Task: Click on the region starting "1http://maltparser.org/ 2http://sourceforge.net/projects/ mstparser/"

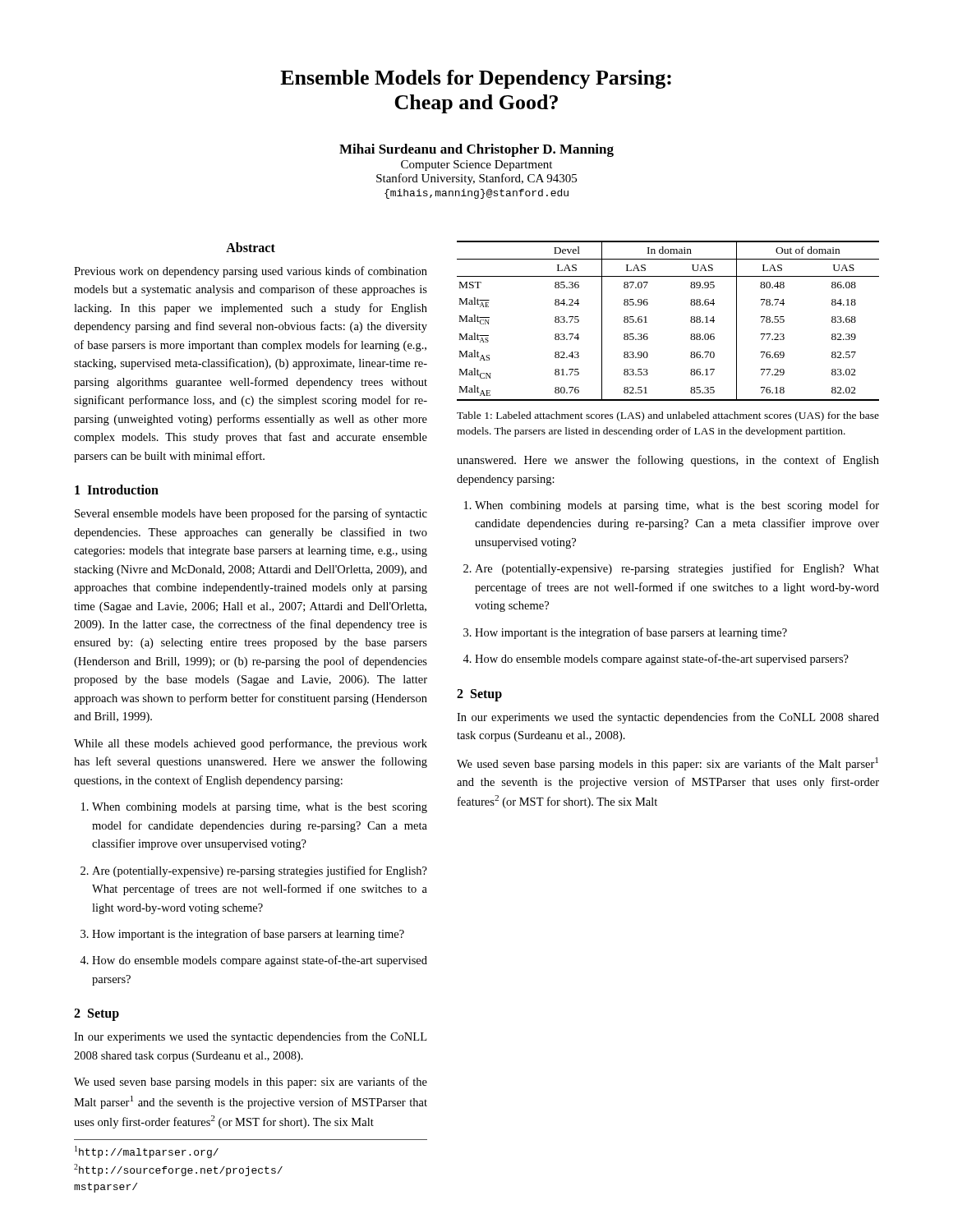Action: coord(178,1169)
